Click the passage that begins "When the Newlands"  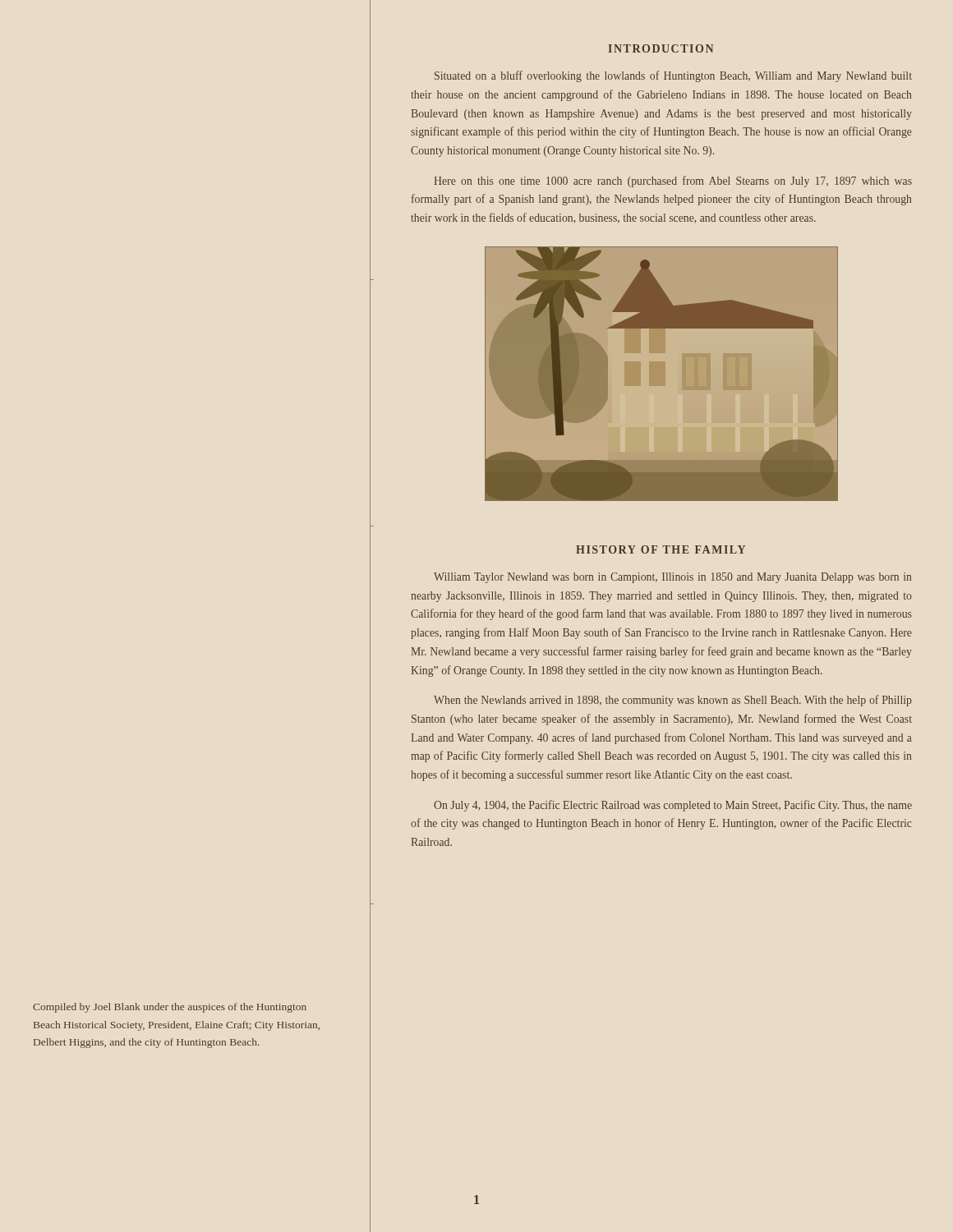pyautogui.click(x=661, y=738)
